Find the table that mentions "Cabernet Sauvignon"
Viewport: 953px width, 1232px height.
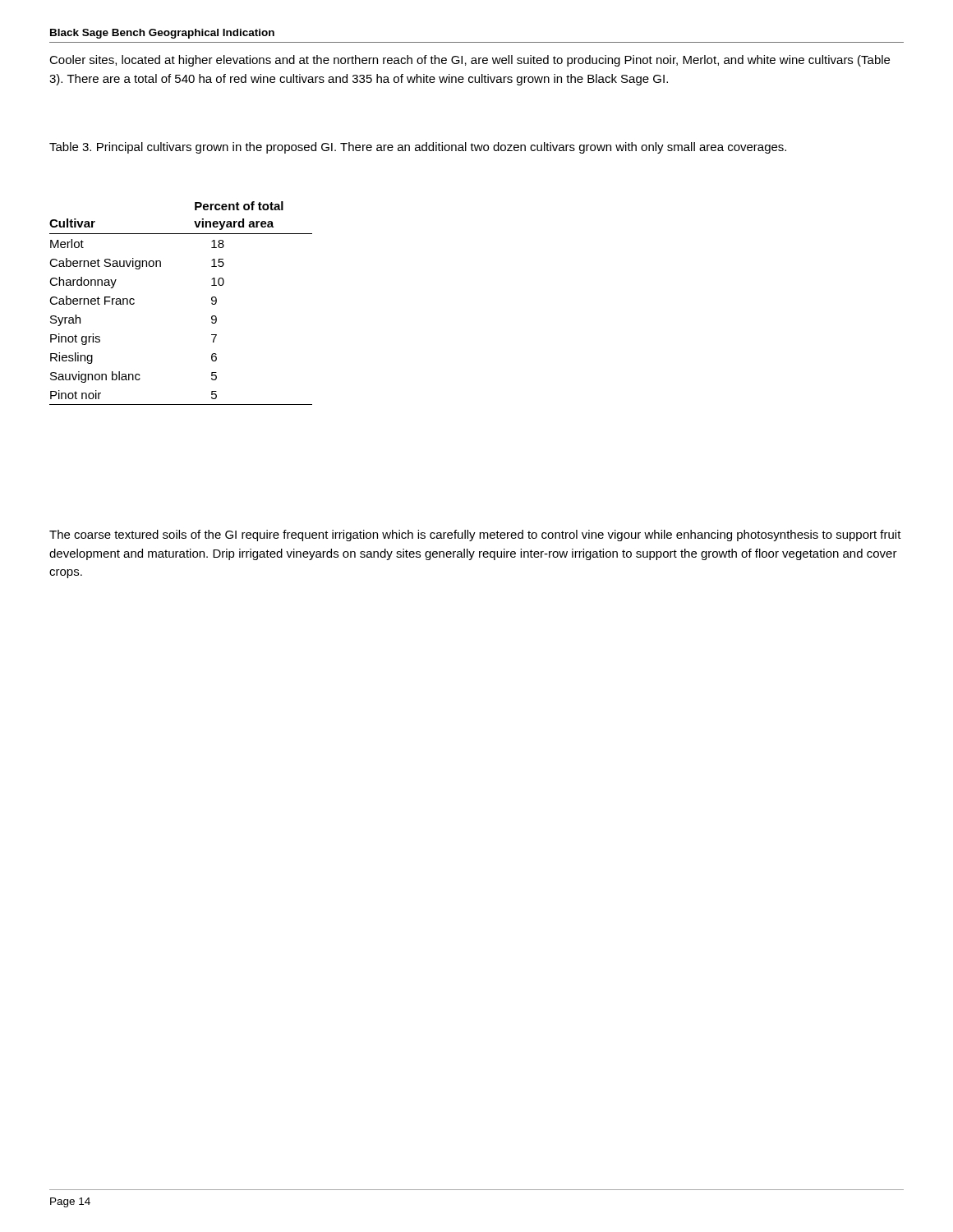click(x=181, y=301)
